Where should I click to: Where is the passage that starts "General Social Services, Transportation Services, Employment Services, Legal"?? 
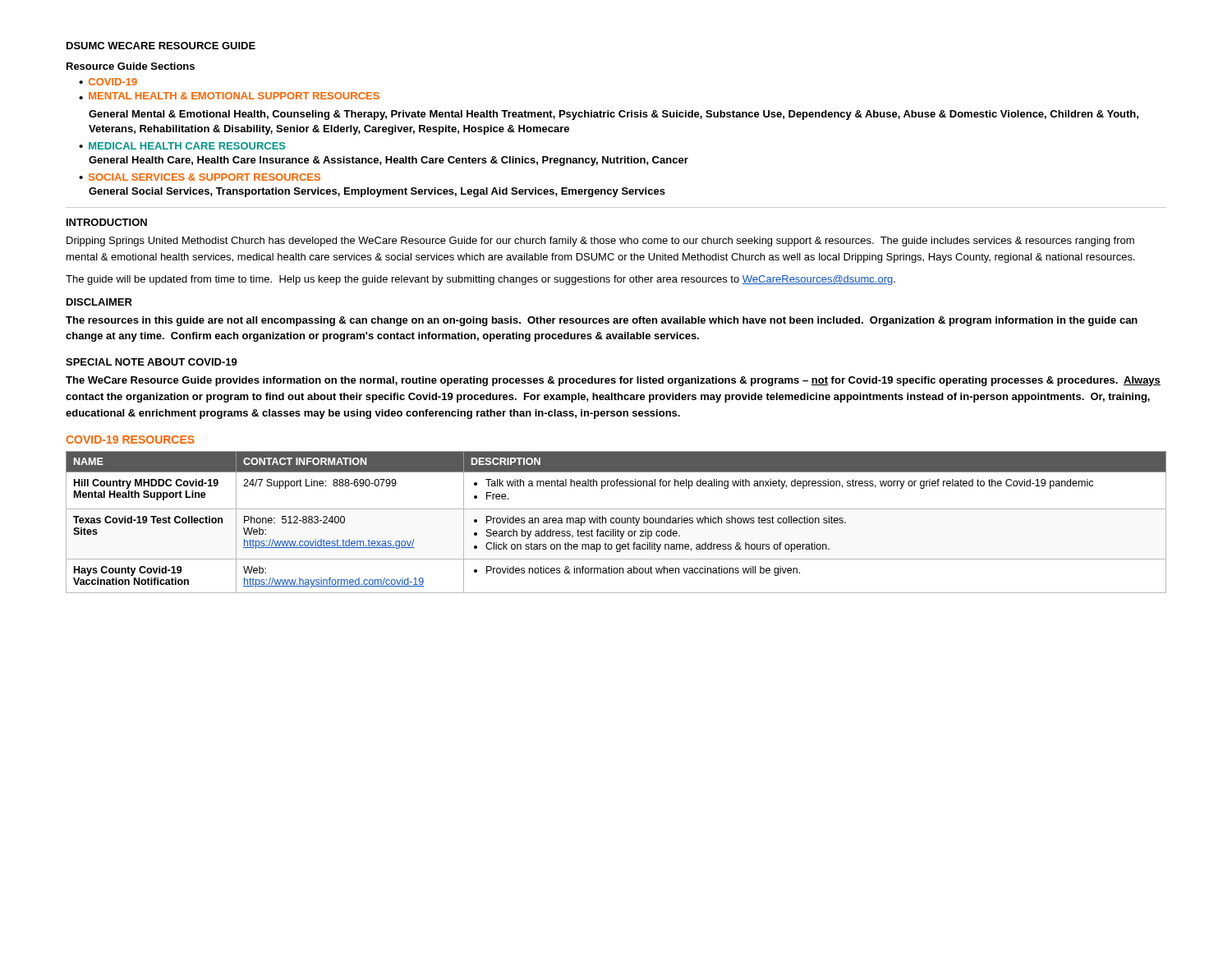tap(377, 191)
